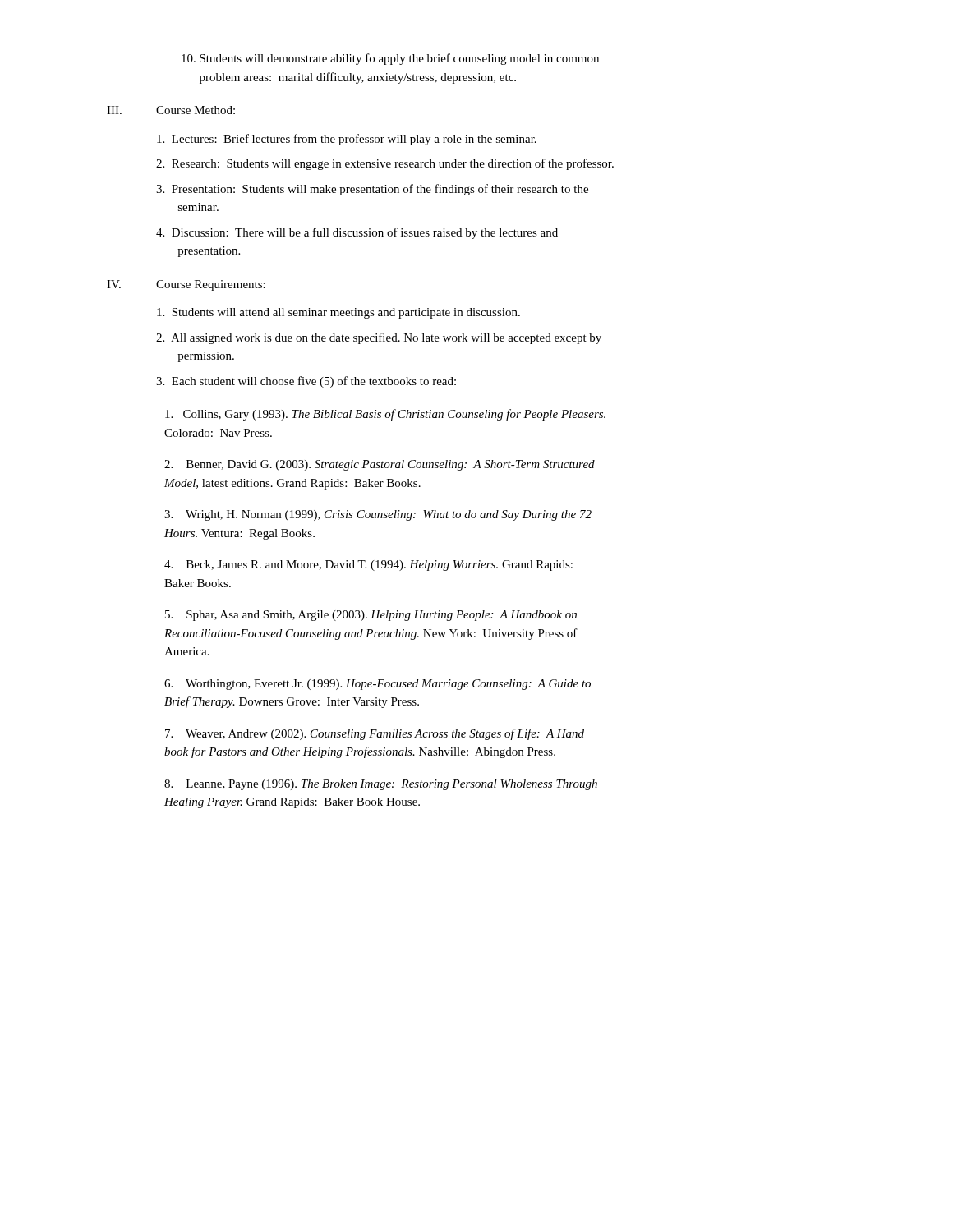Click the passage that begins "2. Research: Students will engage in extensive"

point(385,163)
